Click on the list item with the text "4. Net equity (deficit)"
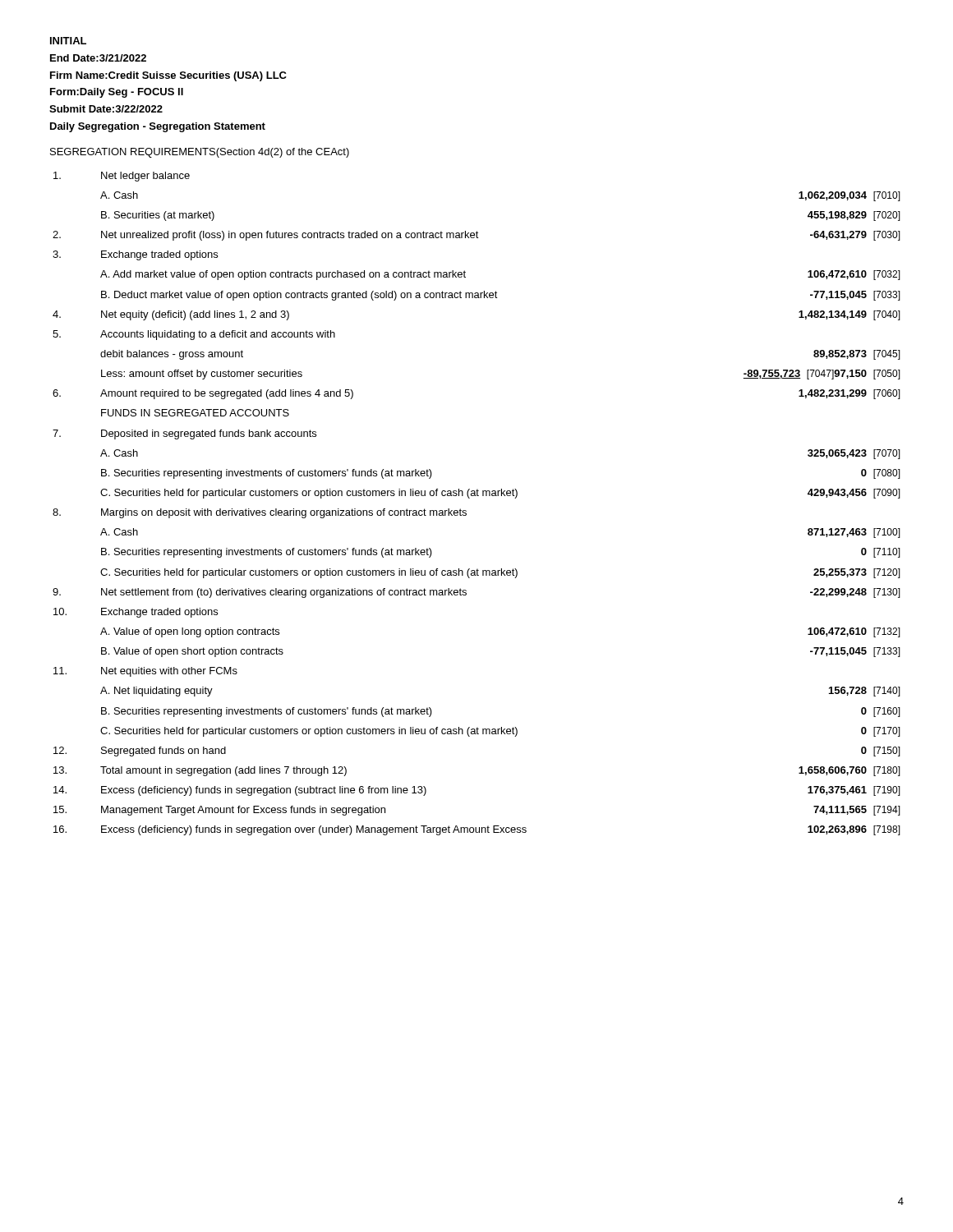Image resolution: width=953 pixels, height=1232 pixels. (55, 316)
